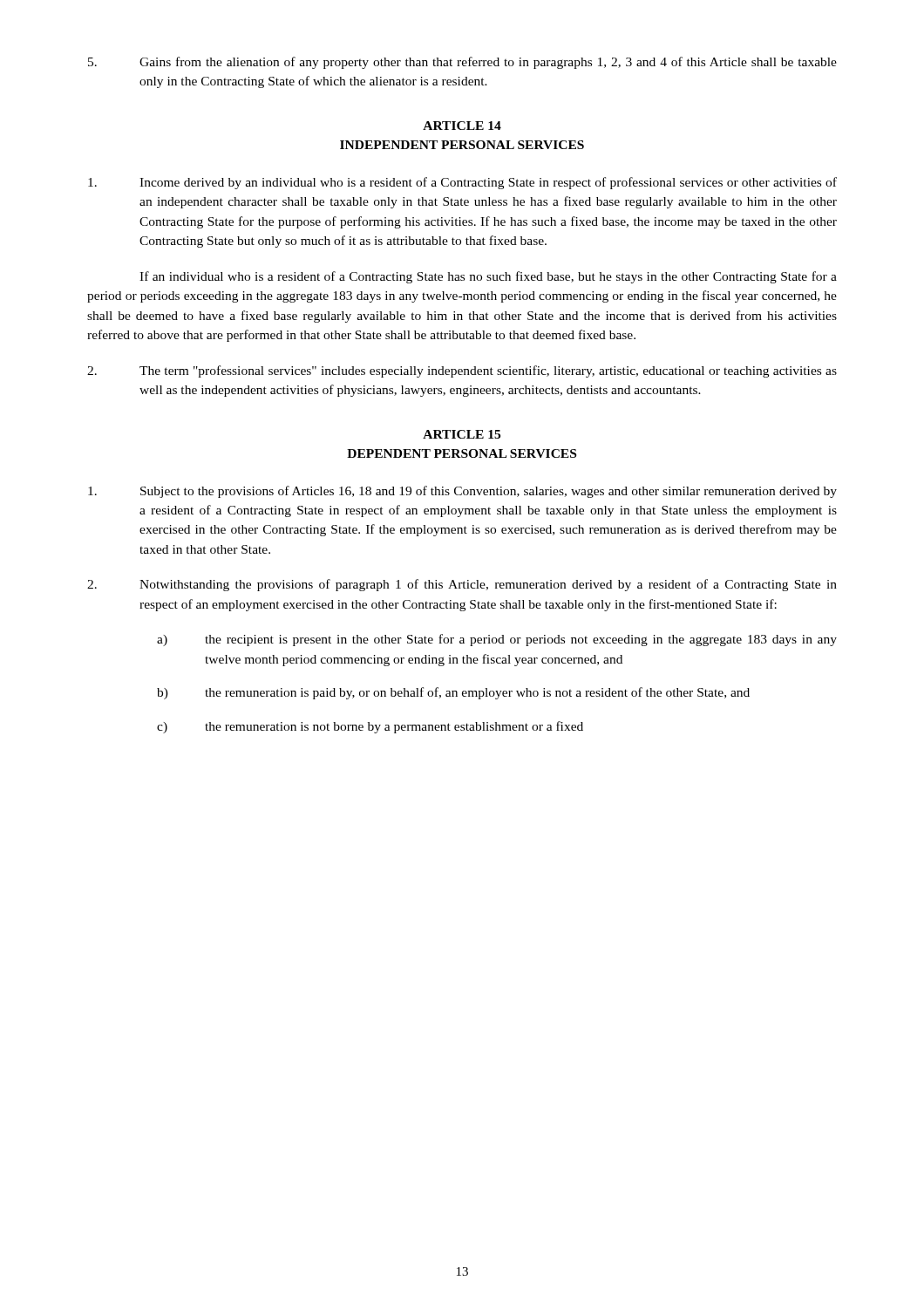Navigate to the element starting "ARTICLE 14 INDEPENDENT PERSONAL SERVICES"
The height and width of the screenshot is (1308, 924).
point(462,135)
